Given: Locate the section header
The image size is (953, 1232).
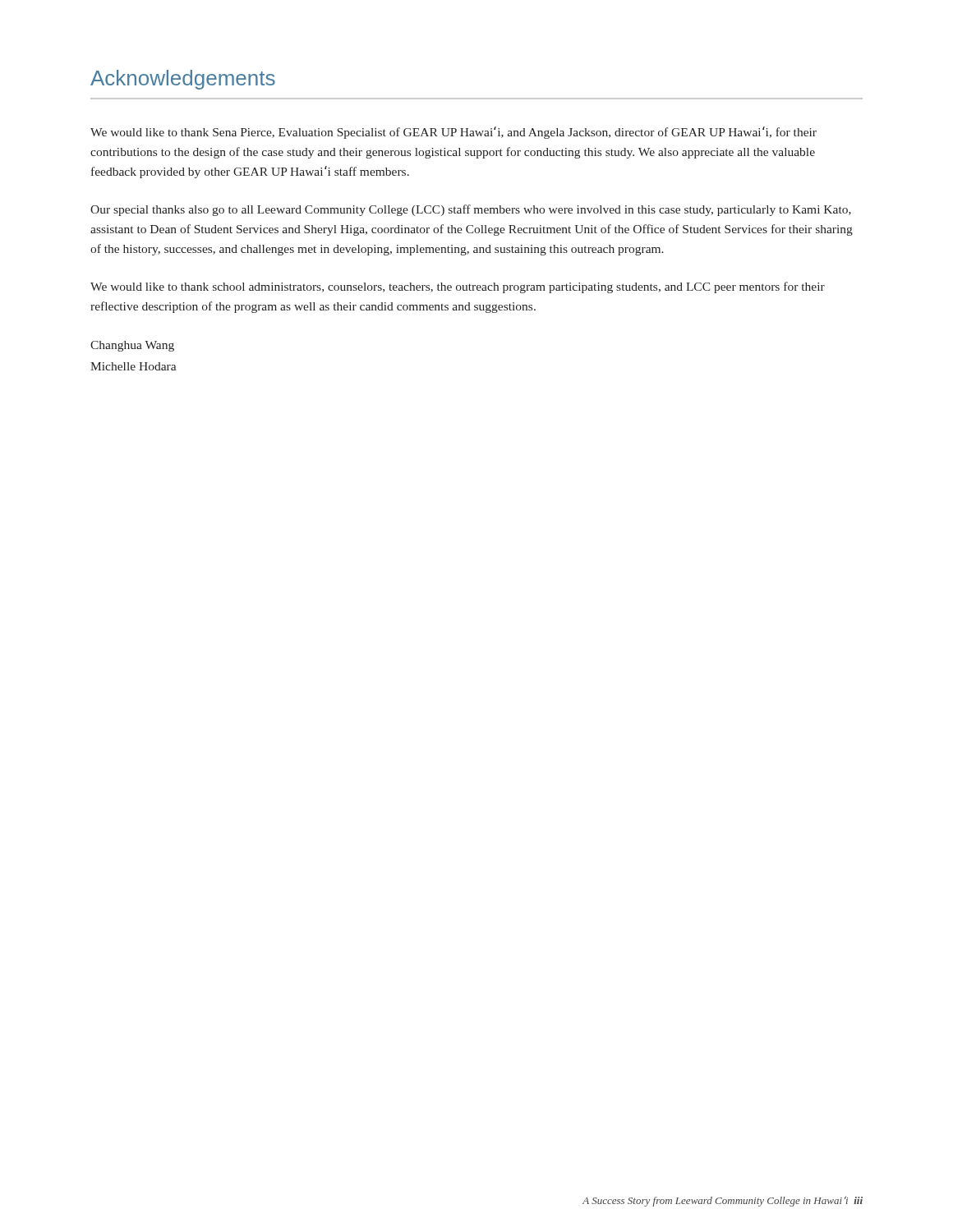Looking at the screenshot, I should point(476,83).
